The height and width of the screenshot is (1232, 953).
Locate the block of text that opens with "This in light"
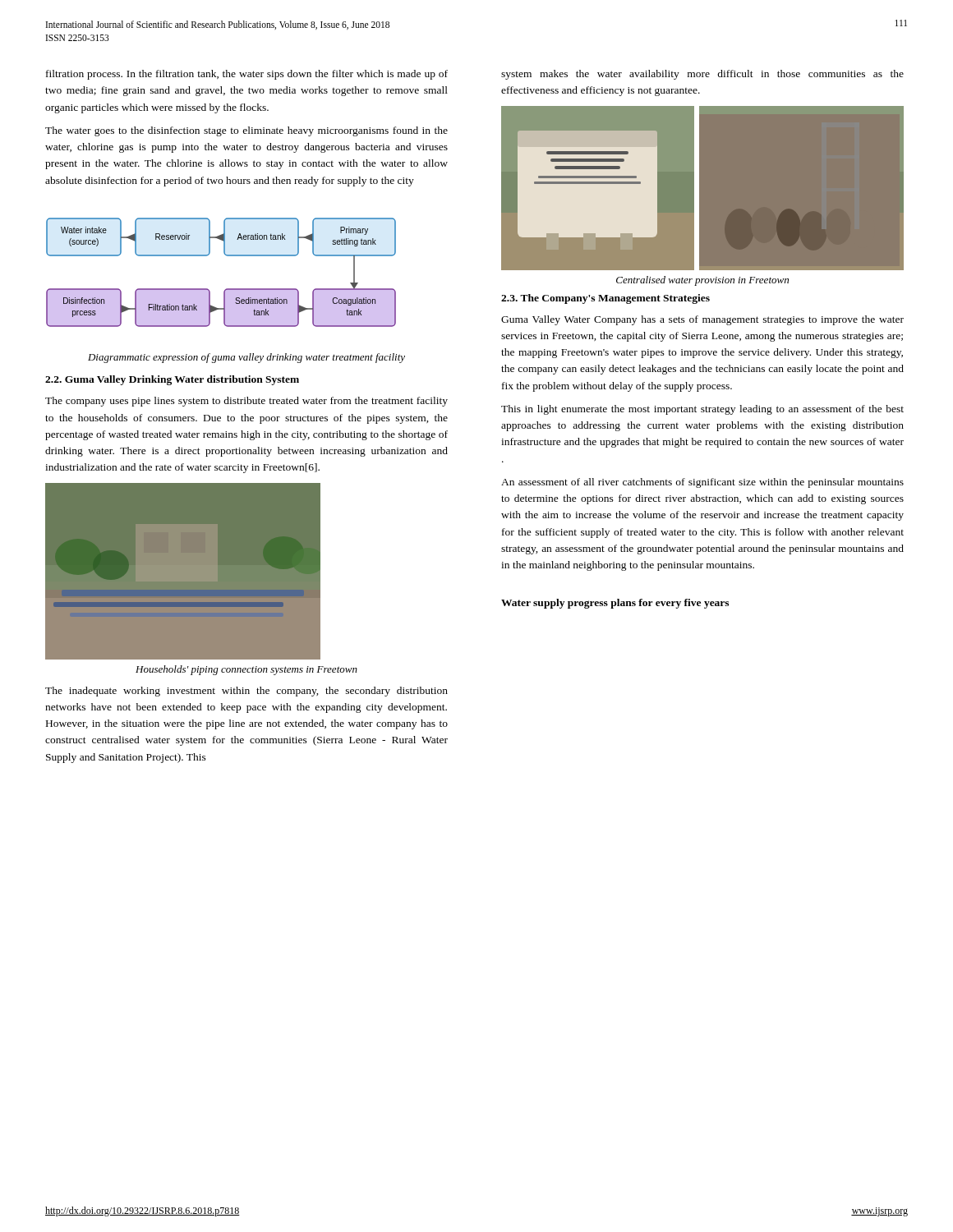702,434
